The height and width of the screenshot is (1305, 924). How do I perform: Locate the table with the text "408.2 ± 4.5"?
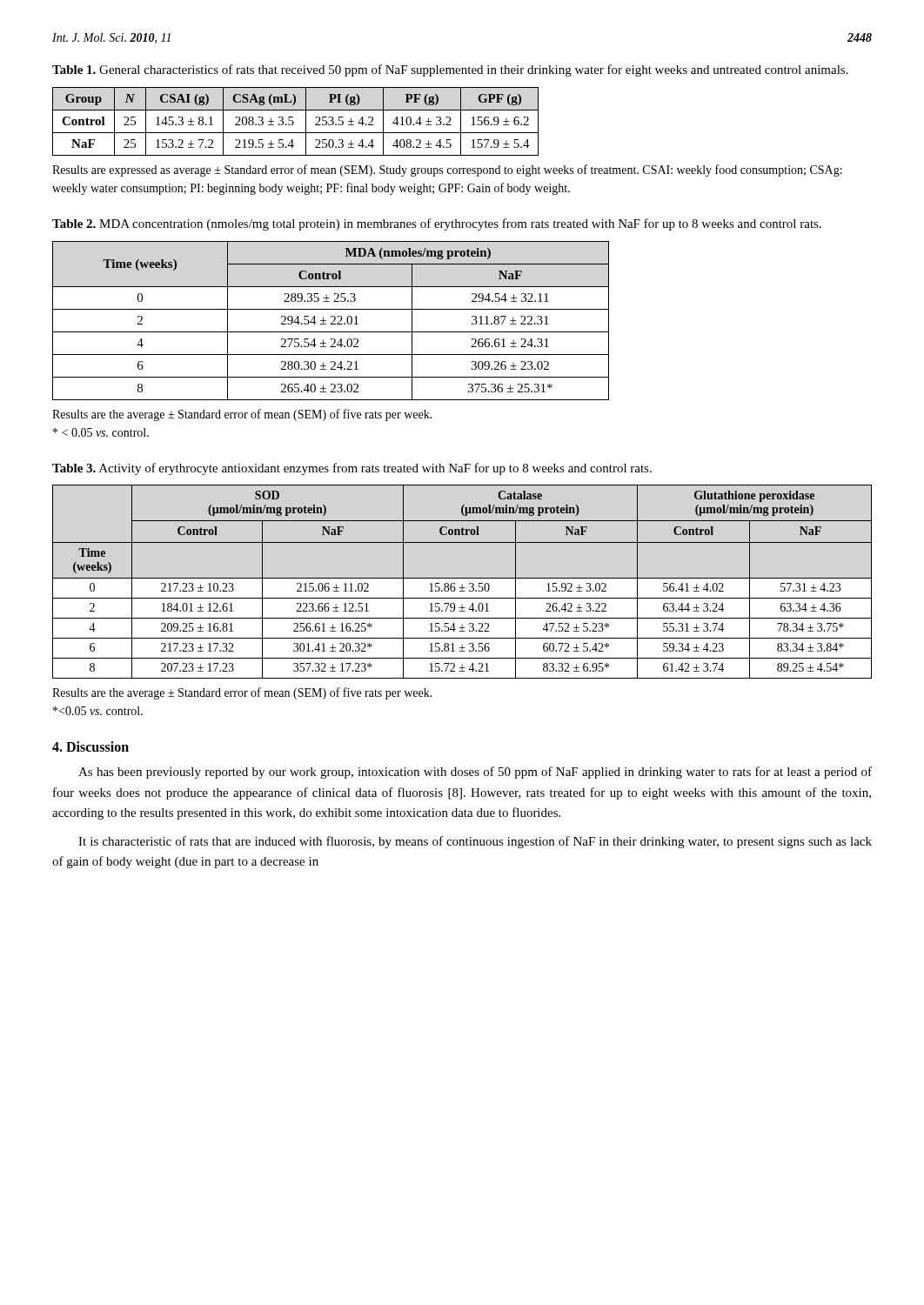coord(462,121)
